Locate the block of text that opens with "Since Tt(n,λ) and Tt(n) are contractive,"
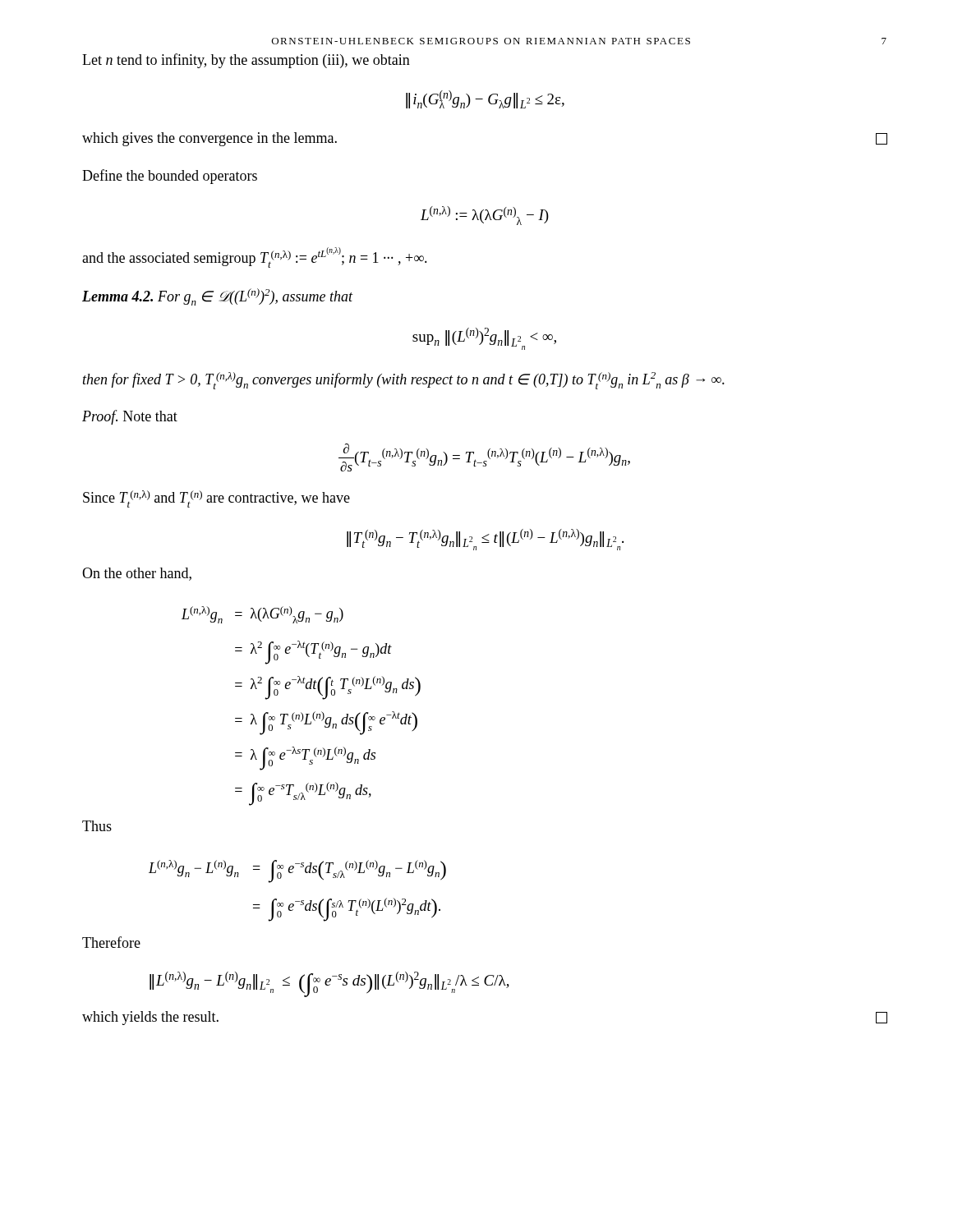This screenshot has width=953, height=1232. tap(216, 499)
